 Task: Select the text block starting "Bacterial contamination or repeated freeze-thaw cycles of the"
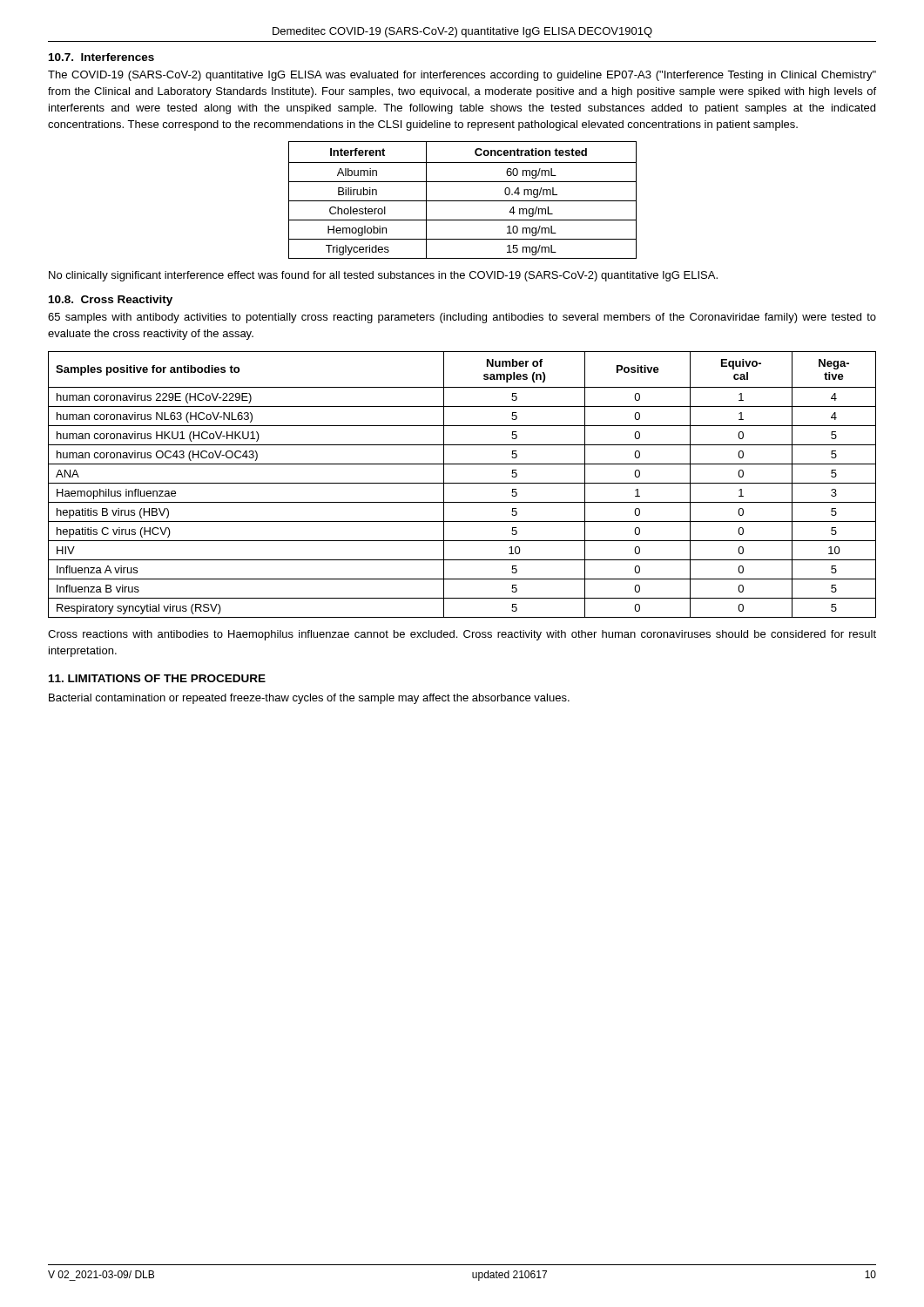309,697
